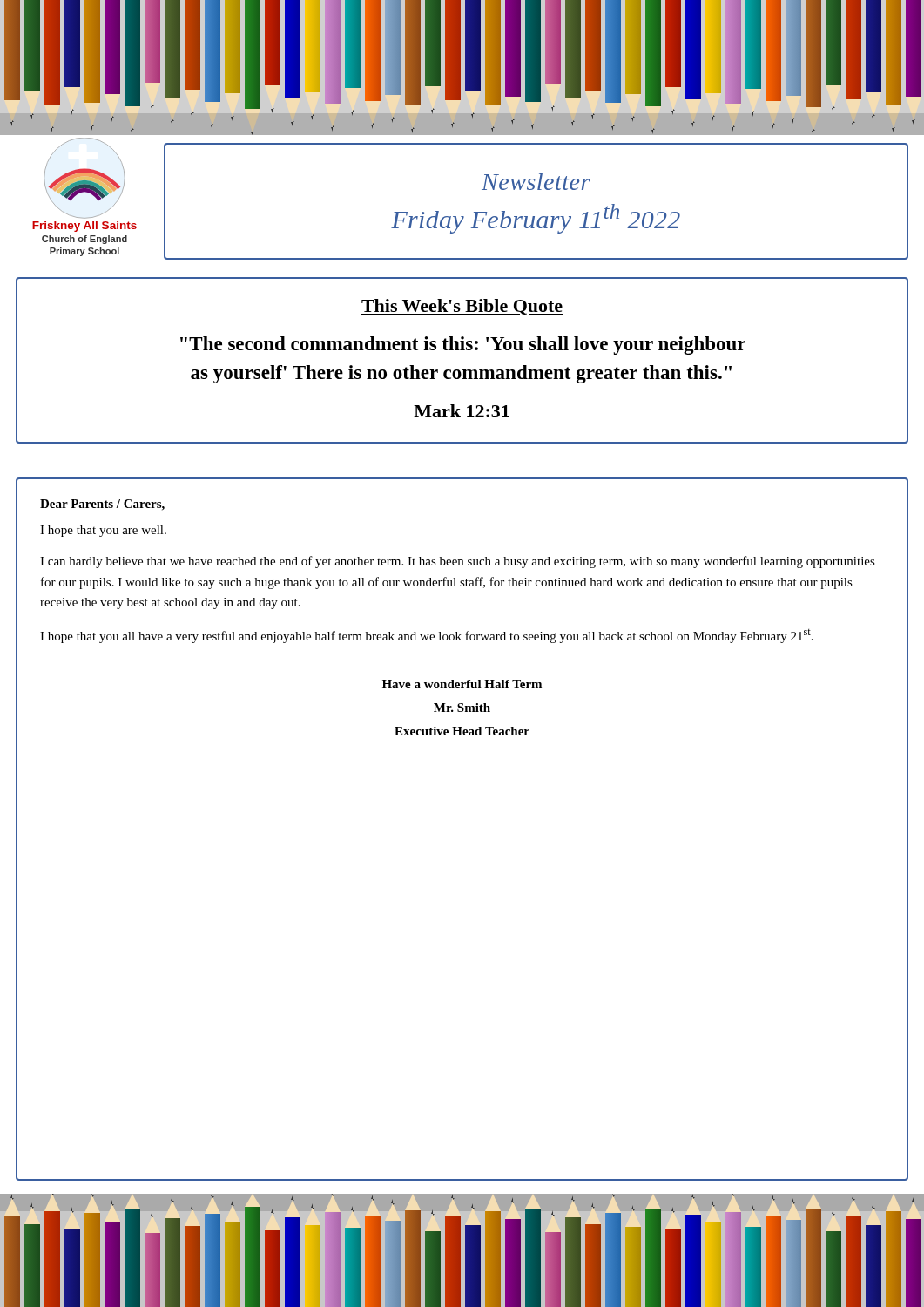Find the block on this page that starts "I hope that you all have a"

[427, 634]
